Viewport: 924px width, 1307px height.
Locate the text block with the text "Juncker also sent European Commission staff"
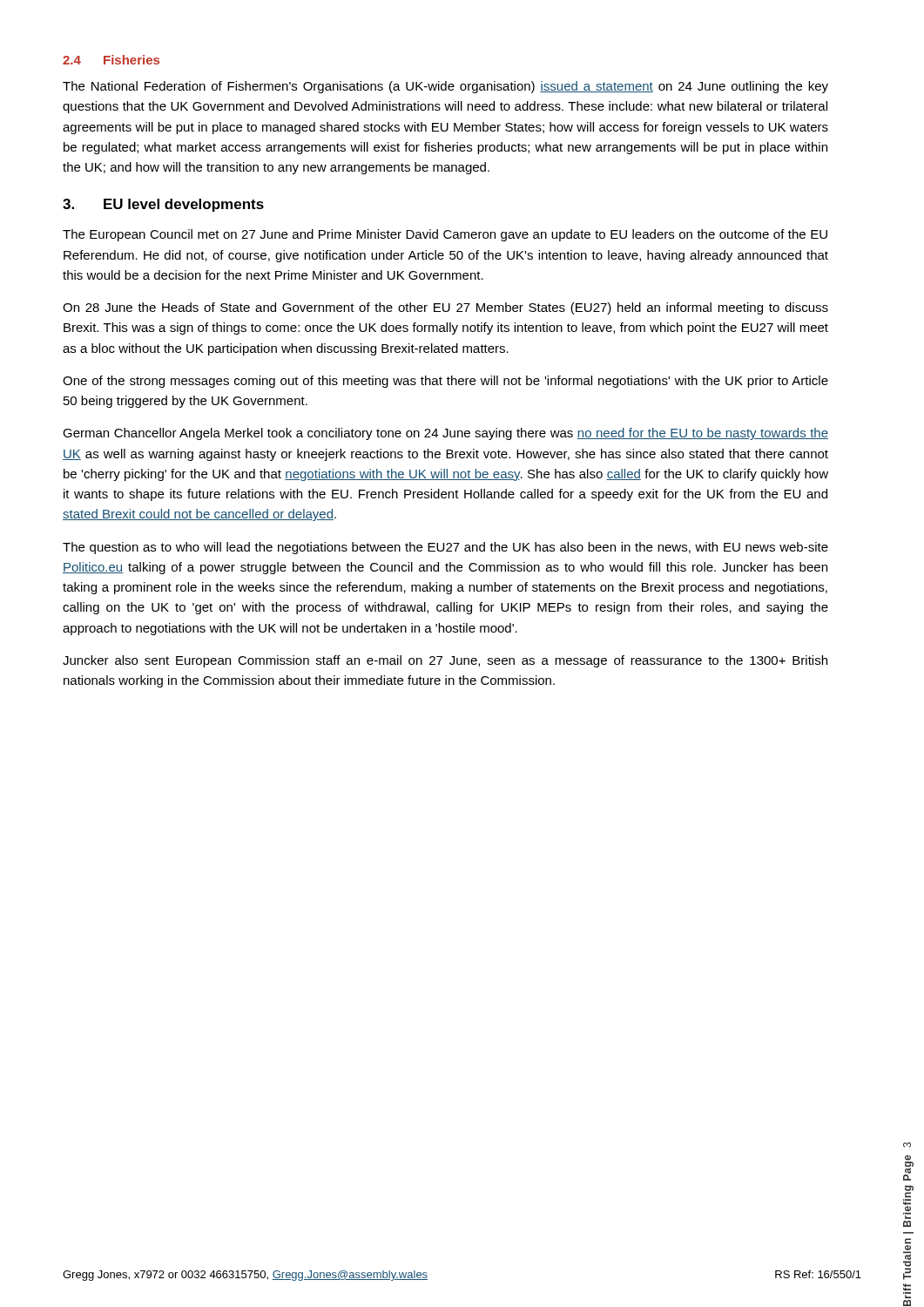[x=445, y=670]
